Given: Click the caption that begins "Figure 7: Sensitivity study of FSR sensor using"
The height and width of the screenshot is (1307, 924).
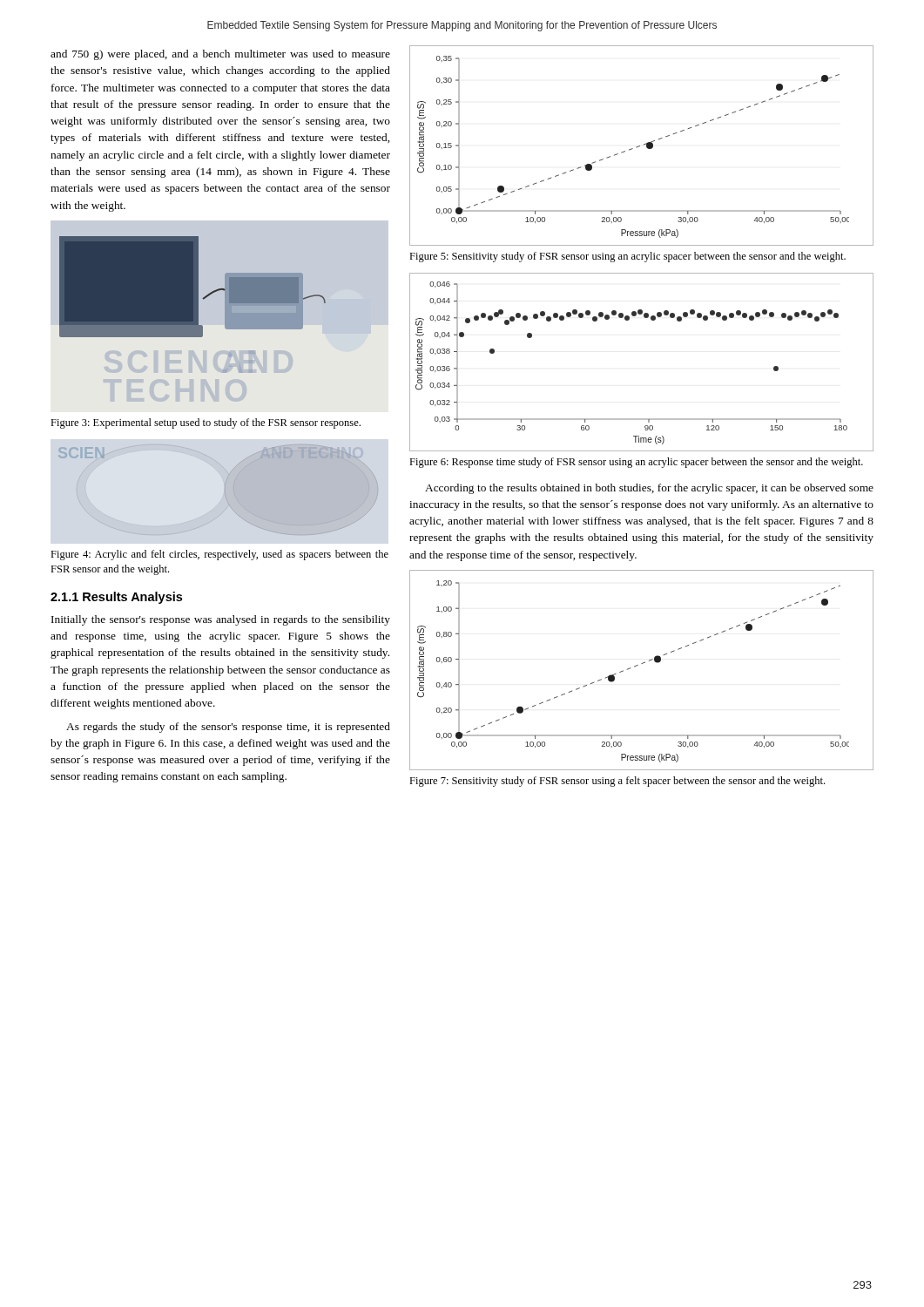Looking at the screenshot, I should click(618, 781).
